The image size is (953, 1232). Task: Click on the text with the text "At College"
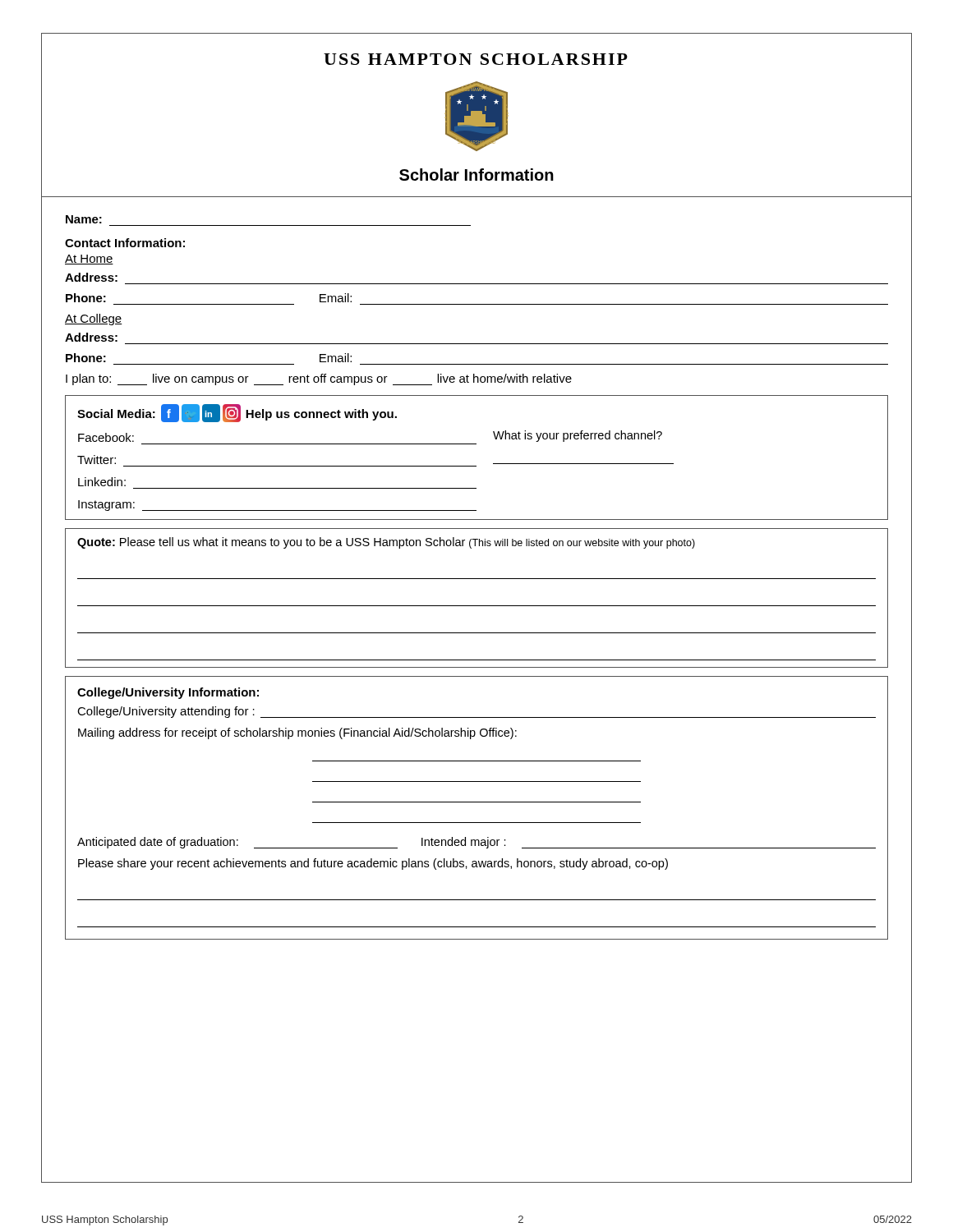[93, 318]
